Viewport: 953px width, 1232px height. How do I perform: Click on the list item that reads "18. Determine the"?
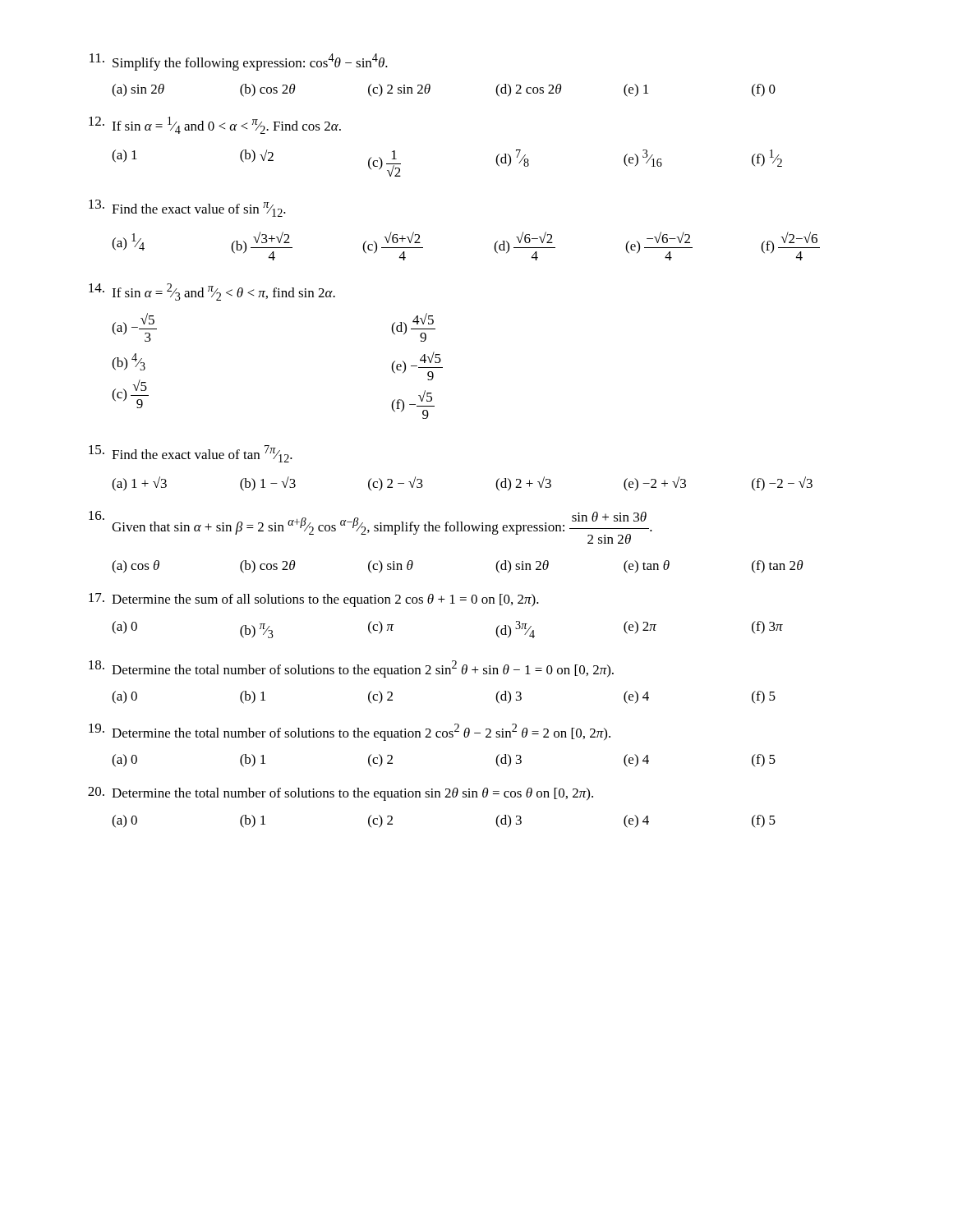(x=476, y=680)
